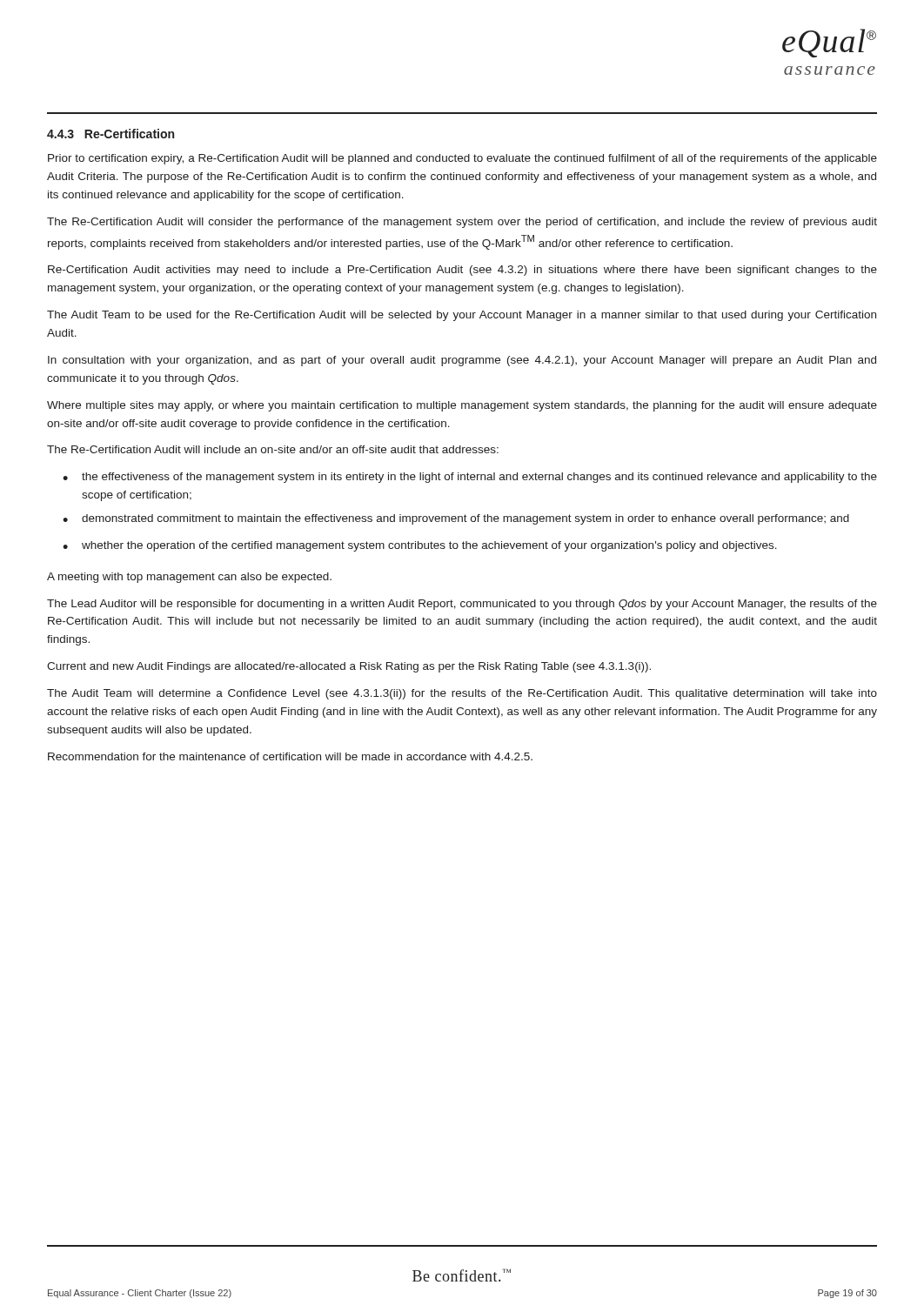Locate a section header

click(111, 134)
